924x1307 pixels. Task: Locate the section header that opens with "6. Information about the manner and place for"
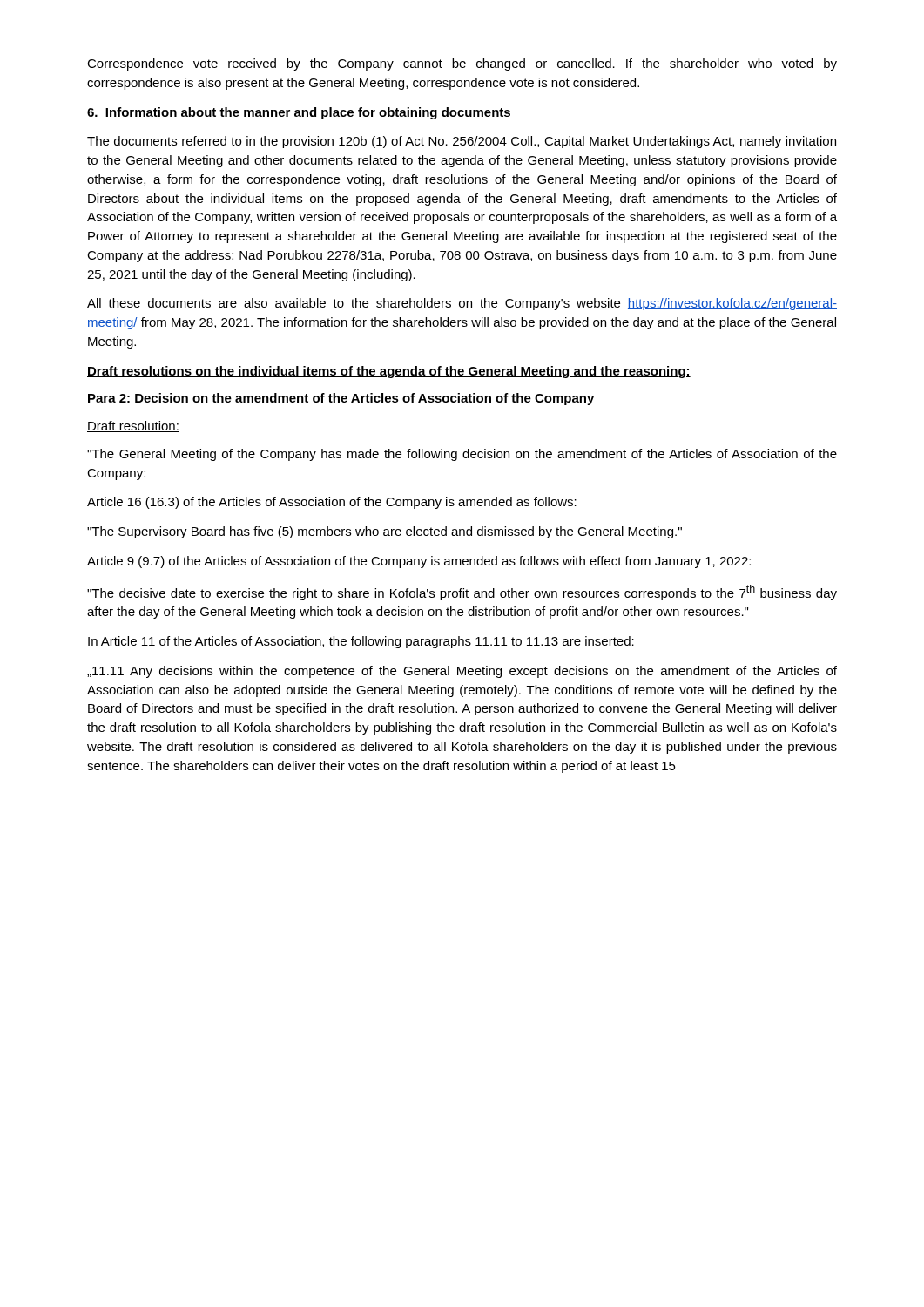pos(462,112)
